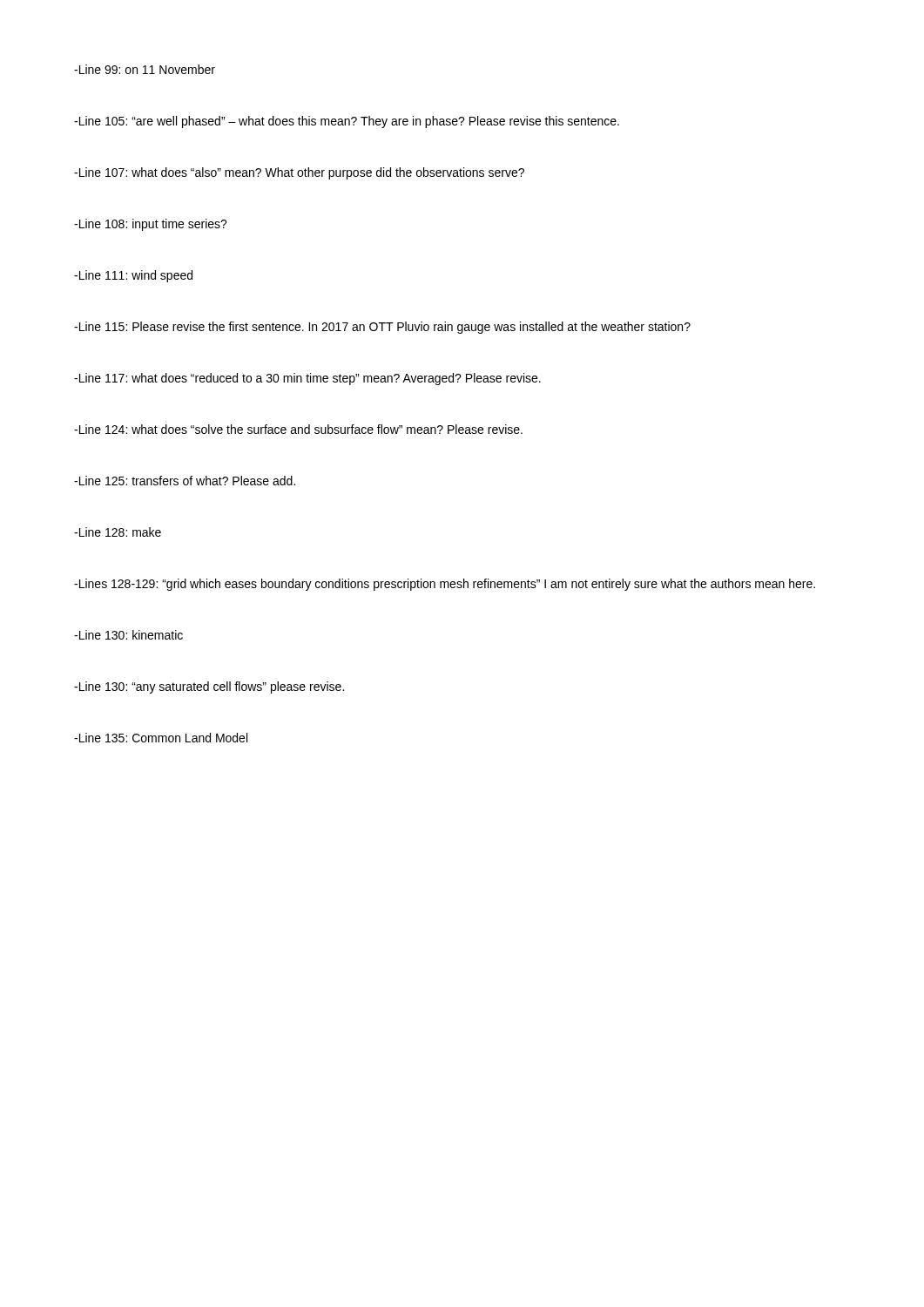Select the text block starting "-Line 130: “any saturated cell flows” please"
Image resolution: width=924 pixels, height=1307 pixels.
point(210,687)
